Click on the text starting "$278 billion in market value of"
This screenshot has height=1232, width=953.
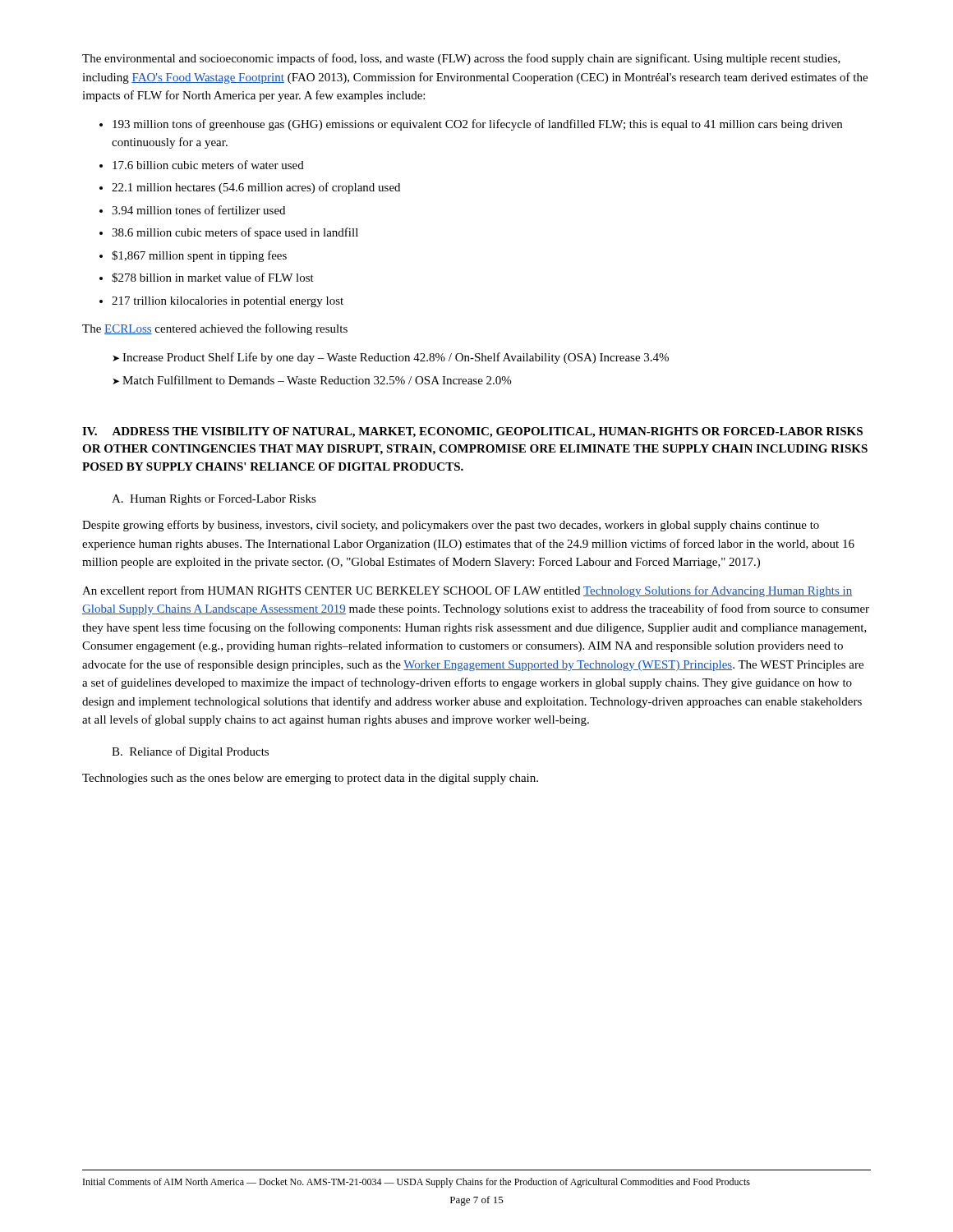coord(213,278)
